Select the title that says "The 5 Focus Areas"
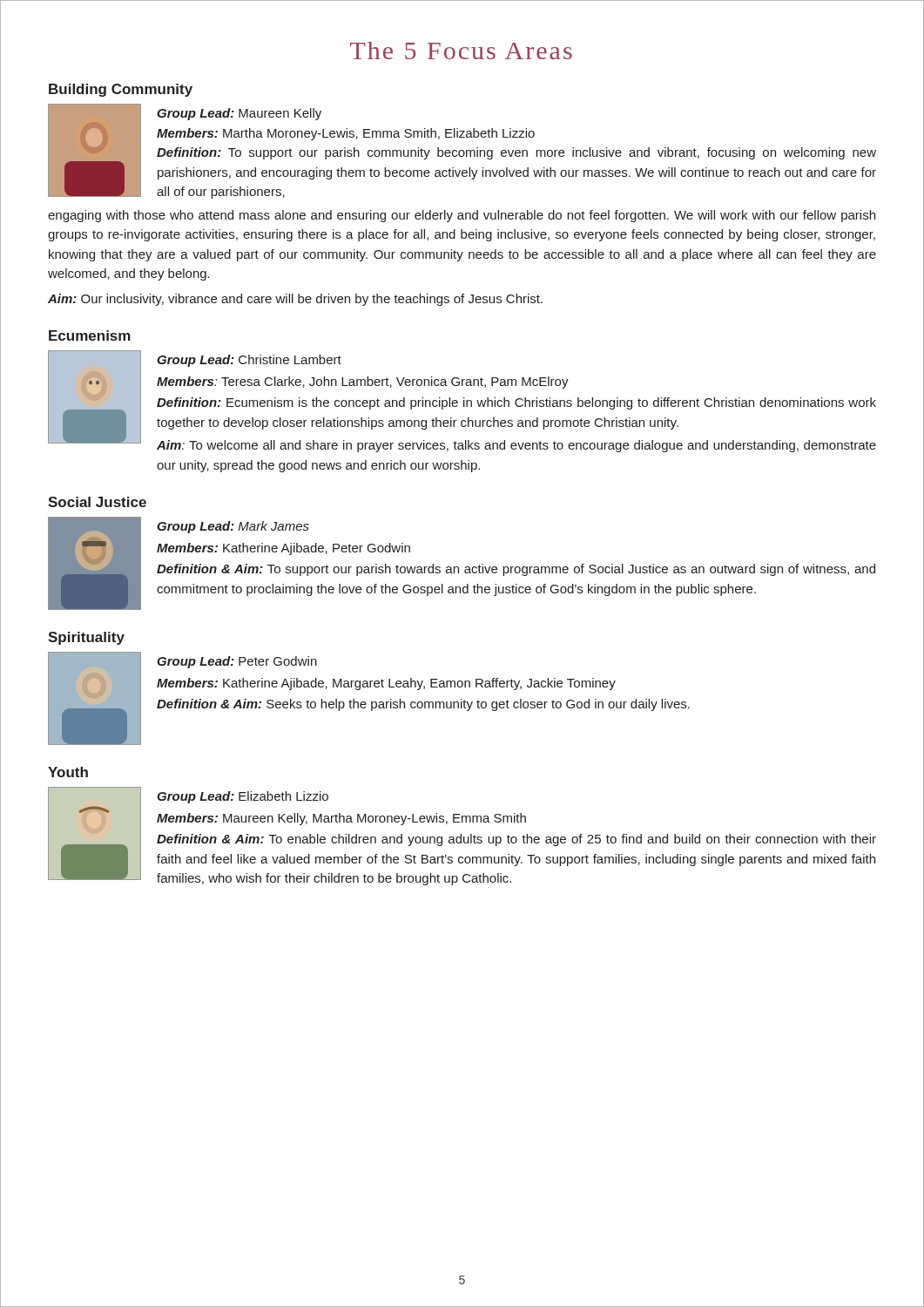924x1307 pixels. (462, 50)
